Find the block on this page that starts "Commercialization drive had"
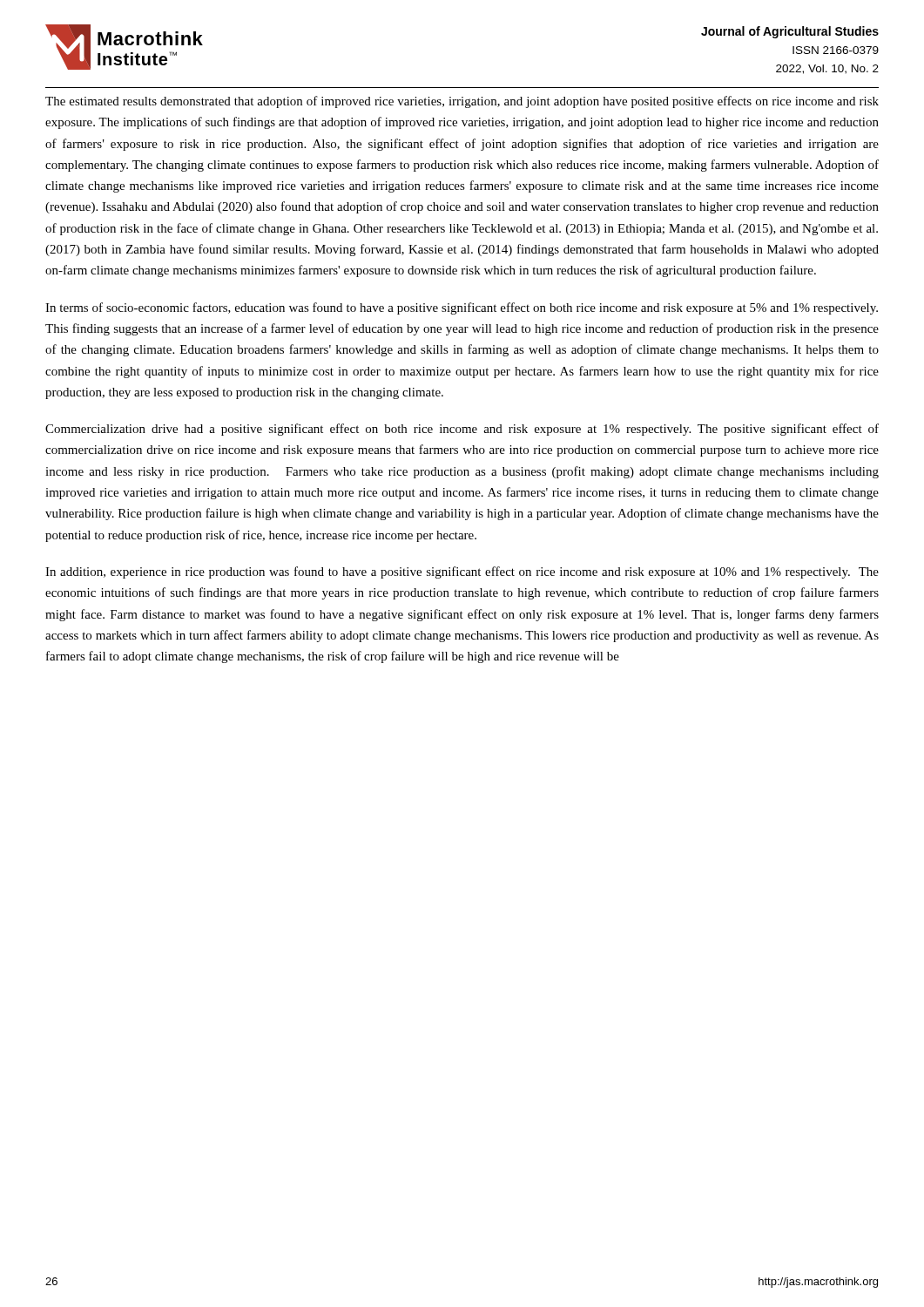 click(x=462, y=482)
